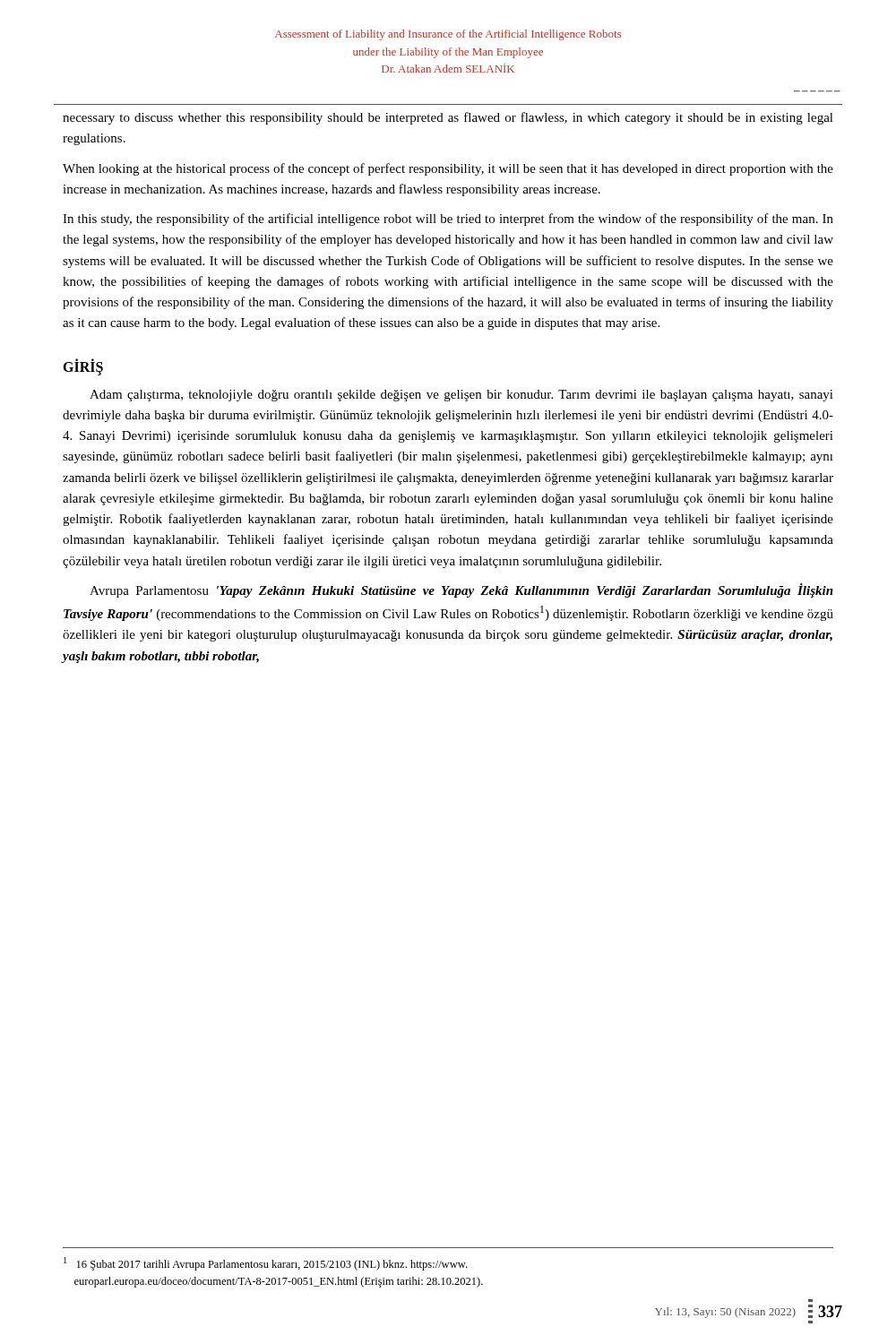This screenshot has height=1344, width=896.
Task: Find the block on this page that starts "Adam çalıştırma, teknolojiyle"
Action: (448, 477)
